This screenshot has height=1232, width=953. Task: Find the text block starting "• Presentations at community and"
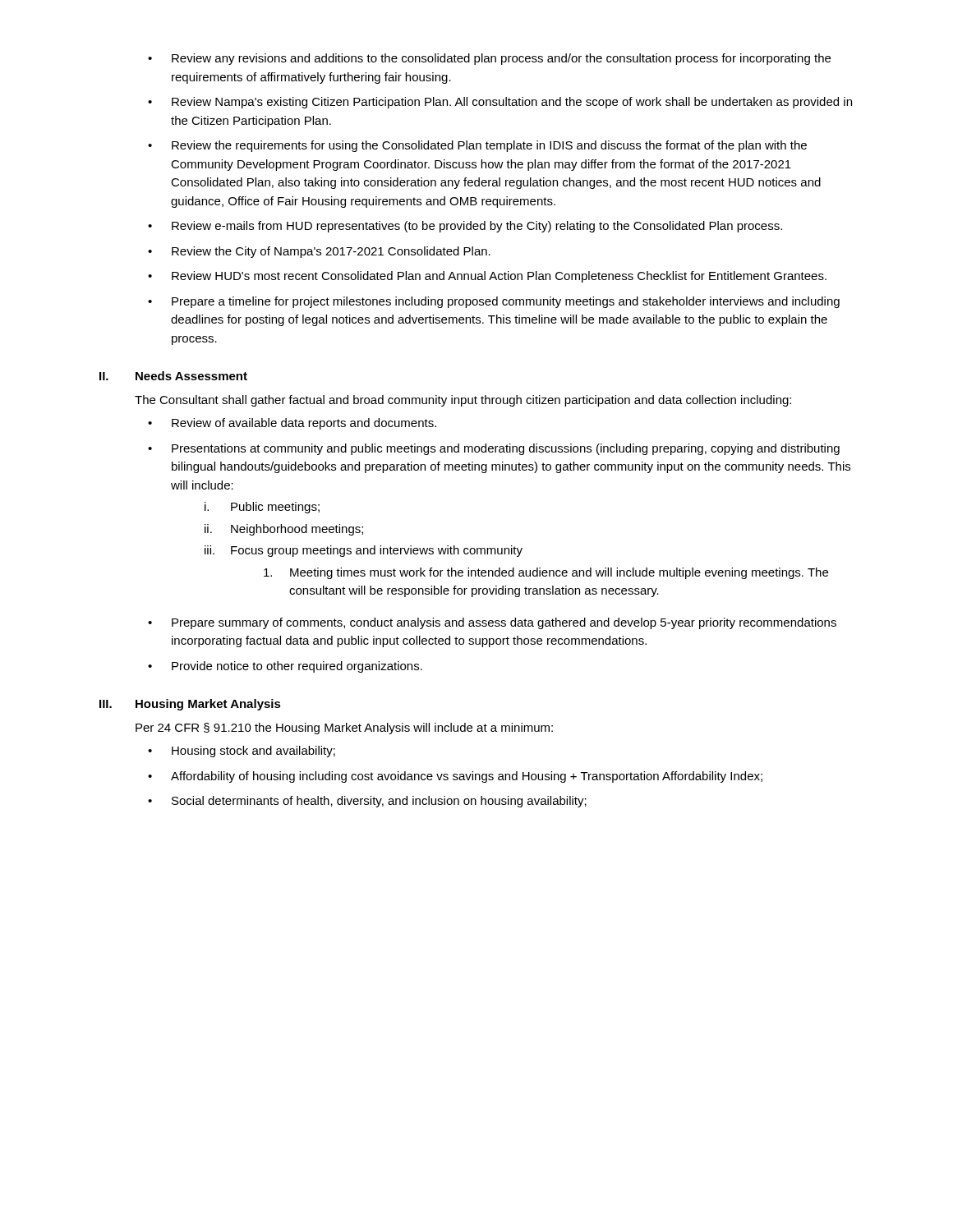click(494, 449)
